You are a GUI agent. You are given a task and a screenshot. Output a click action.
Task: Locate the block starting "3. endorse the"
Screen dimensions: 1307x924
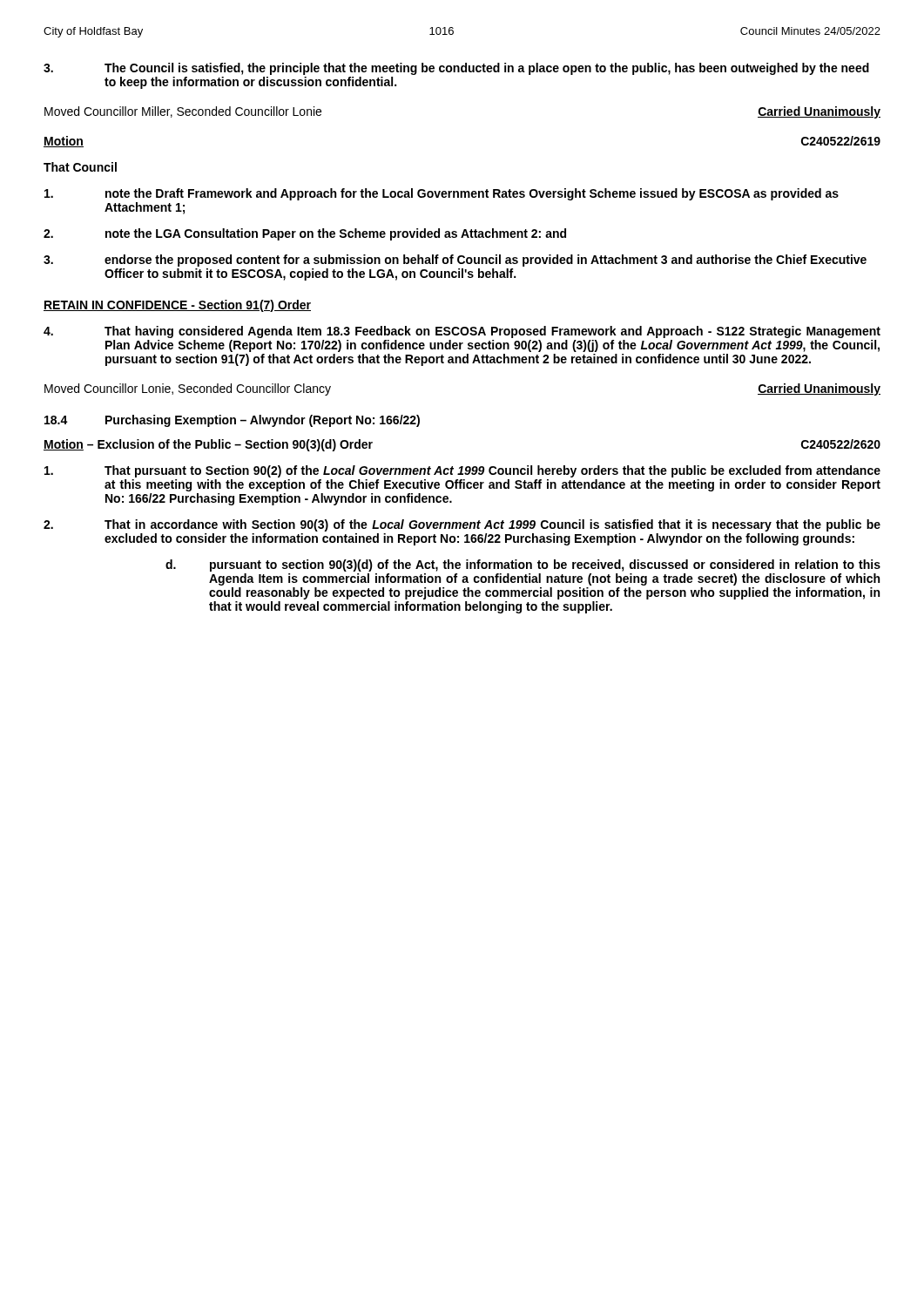pos(462,267)
